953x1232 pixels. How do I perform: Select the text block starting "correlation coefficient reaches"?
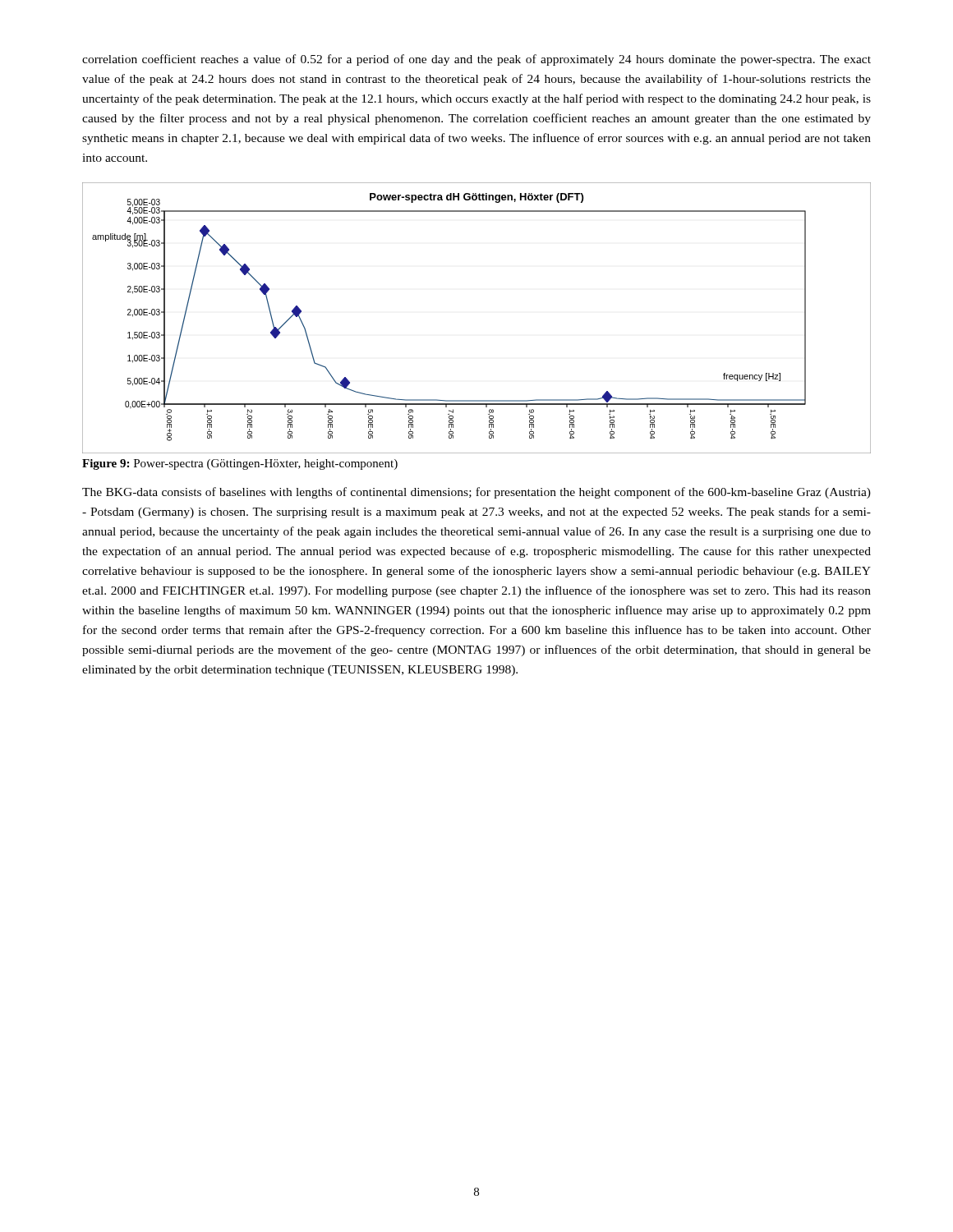pyautogui.click(x=476, y=108)
